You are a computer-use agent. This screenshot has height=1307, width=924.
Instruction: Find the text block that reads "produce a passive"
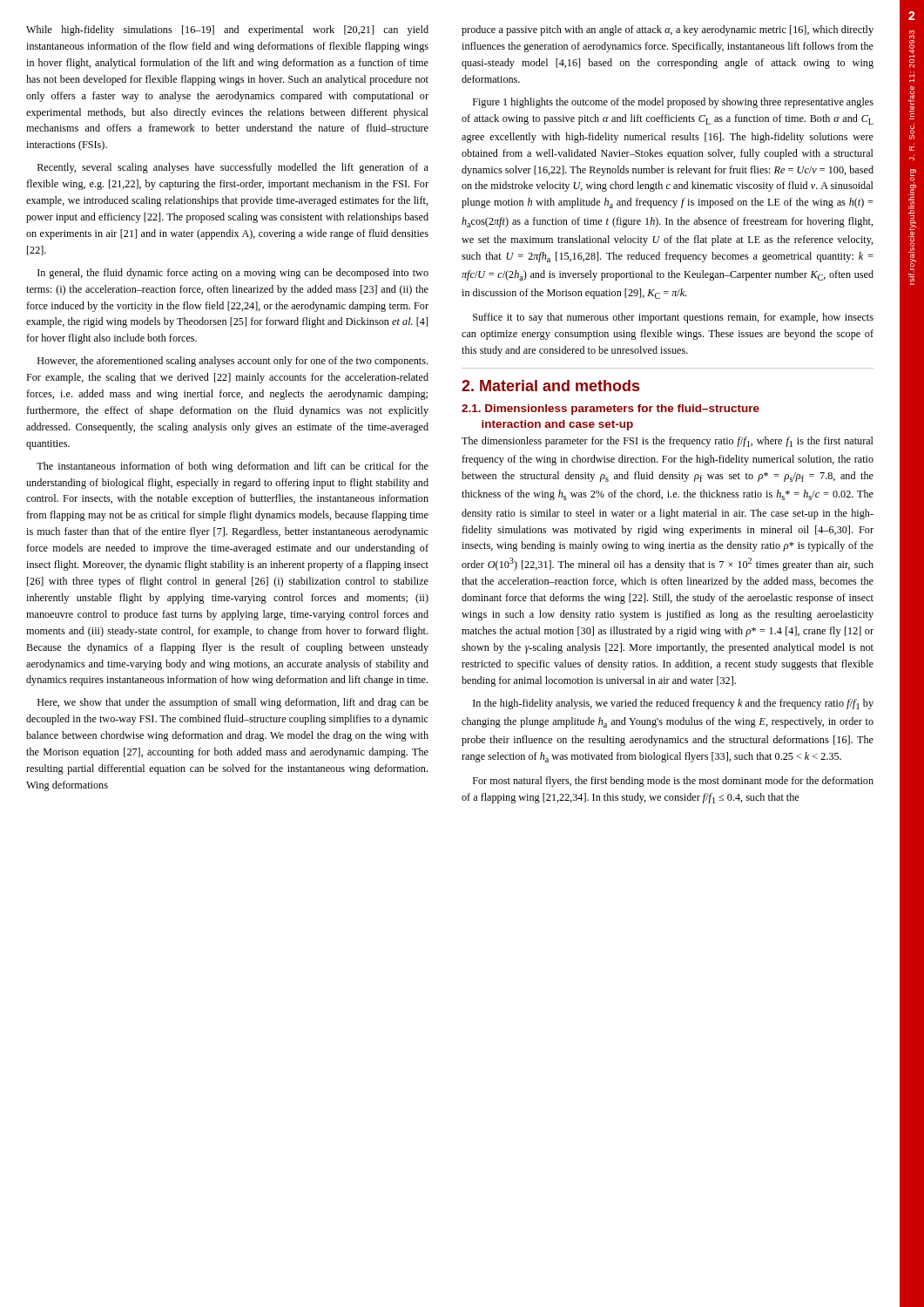[667, 190]
